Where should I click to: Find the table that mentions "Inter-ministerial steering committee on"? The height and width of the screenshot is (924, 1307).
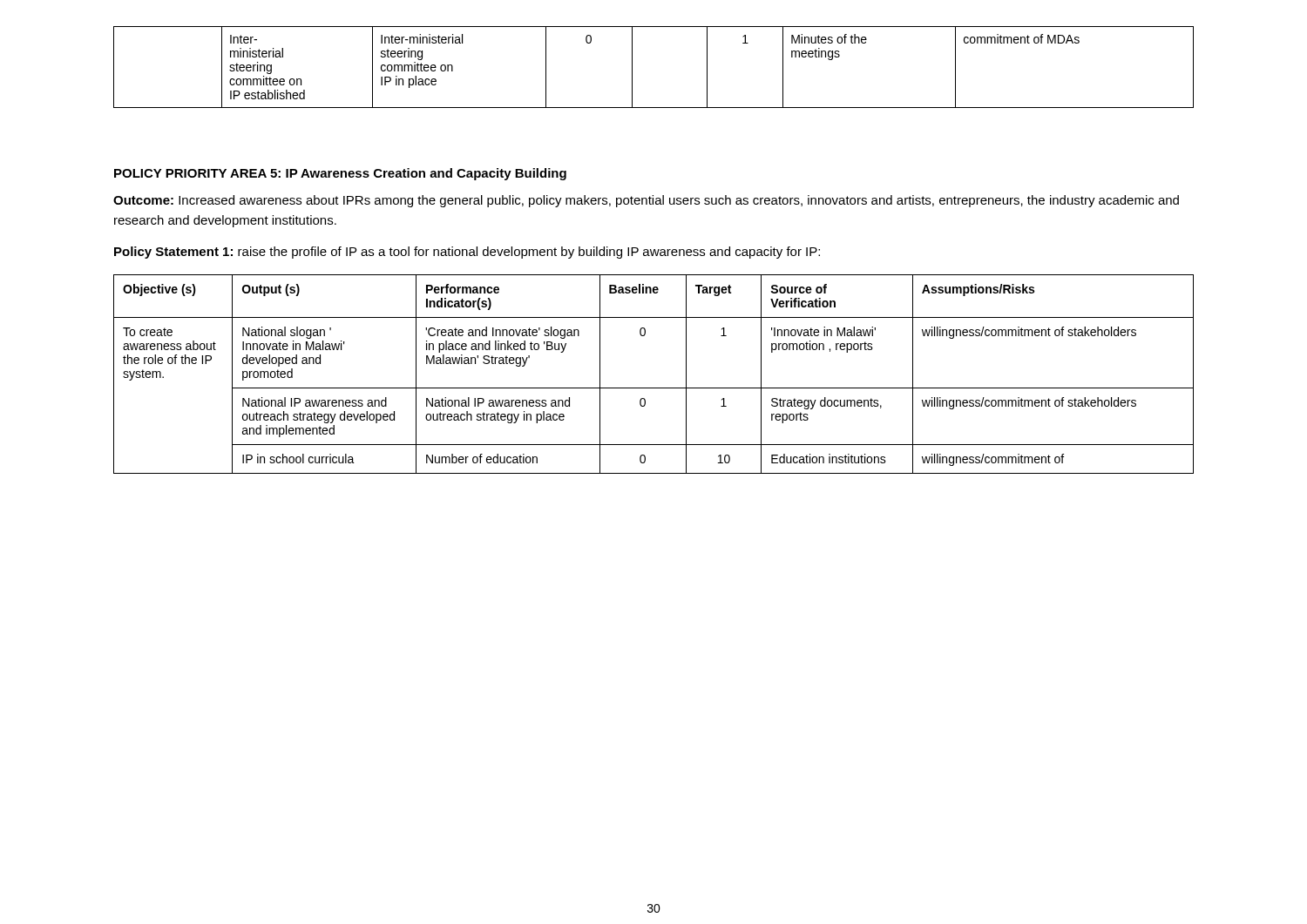[654, 67]
